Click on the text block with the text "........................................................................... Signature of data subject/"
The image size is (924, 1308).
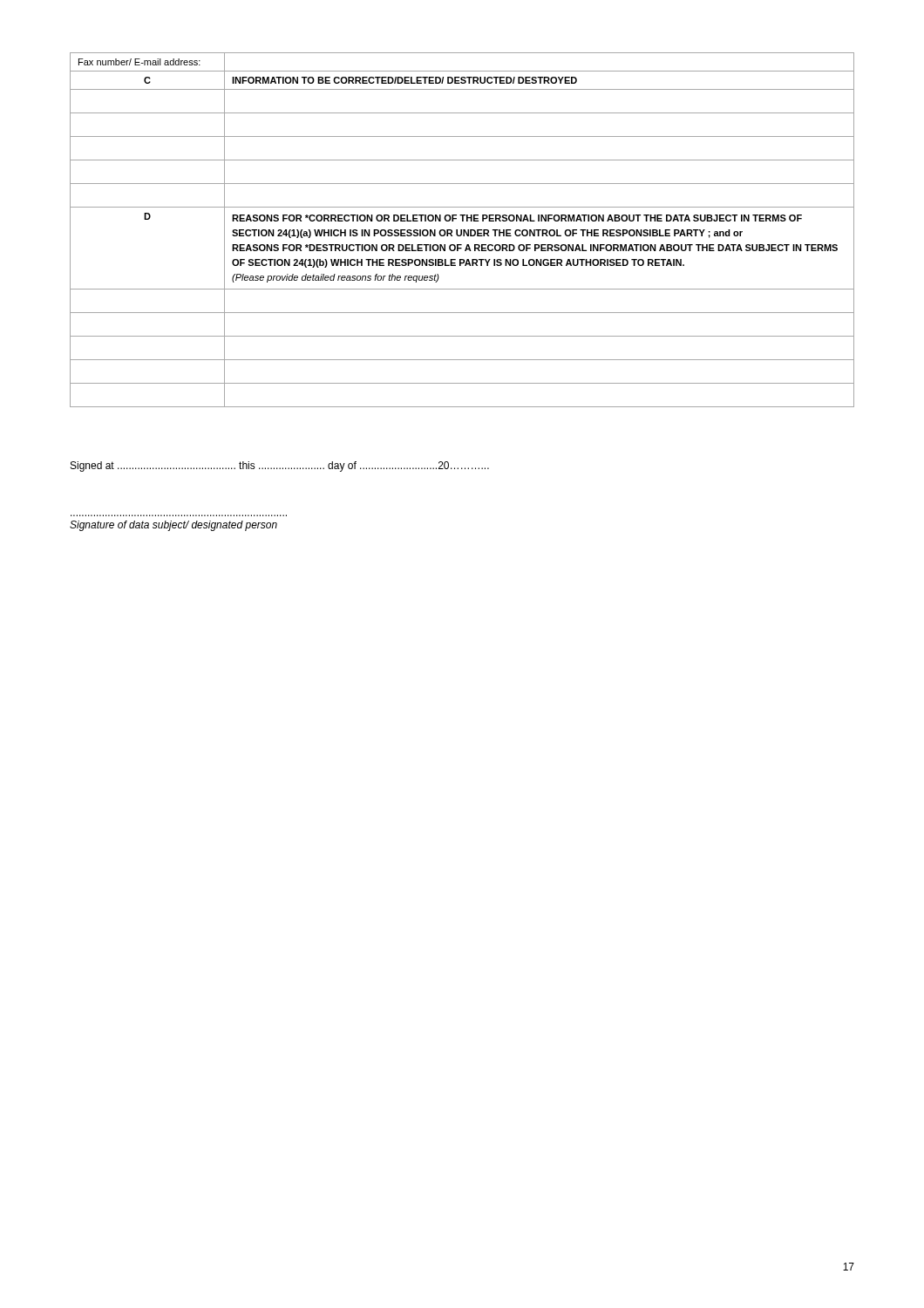click(173, 526)
